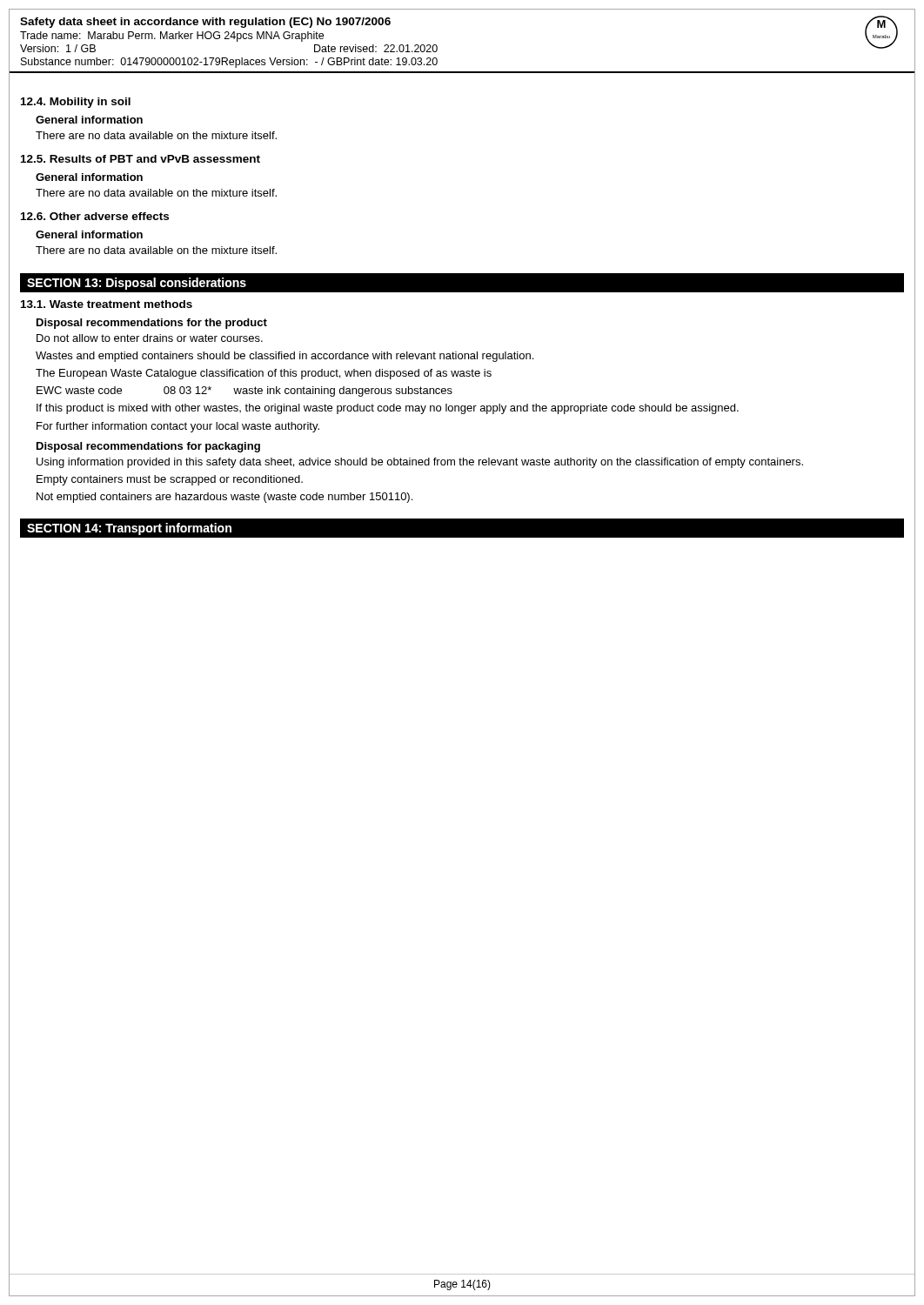Viewport: 924px width, 1305px height.
Task: Point to the passage starting "Disposal recommendations for packaging"
Action: tap(148, 446)
